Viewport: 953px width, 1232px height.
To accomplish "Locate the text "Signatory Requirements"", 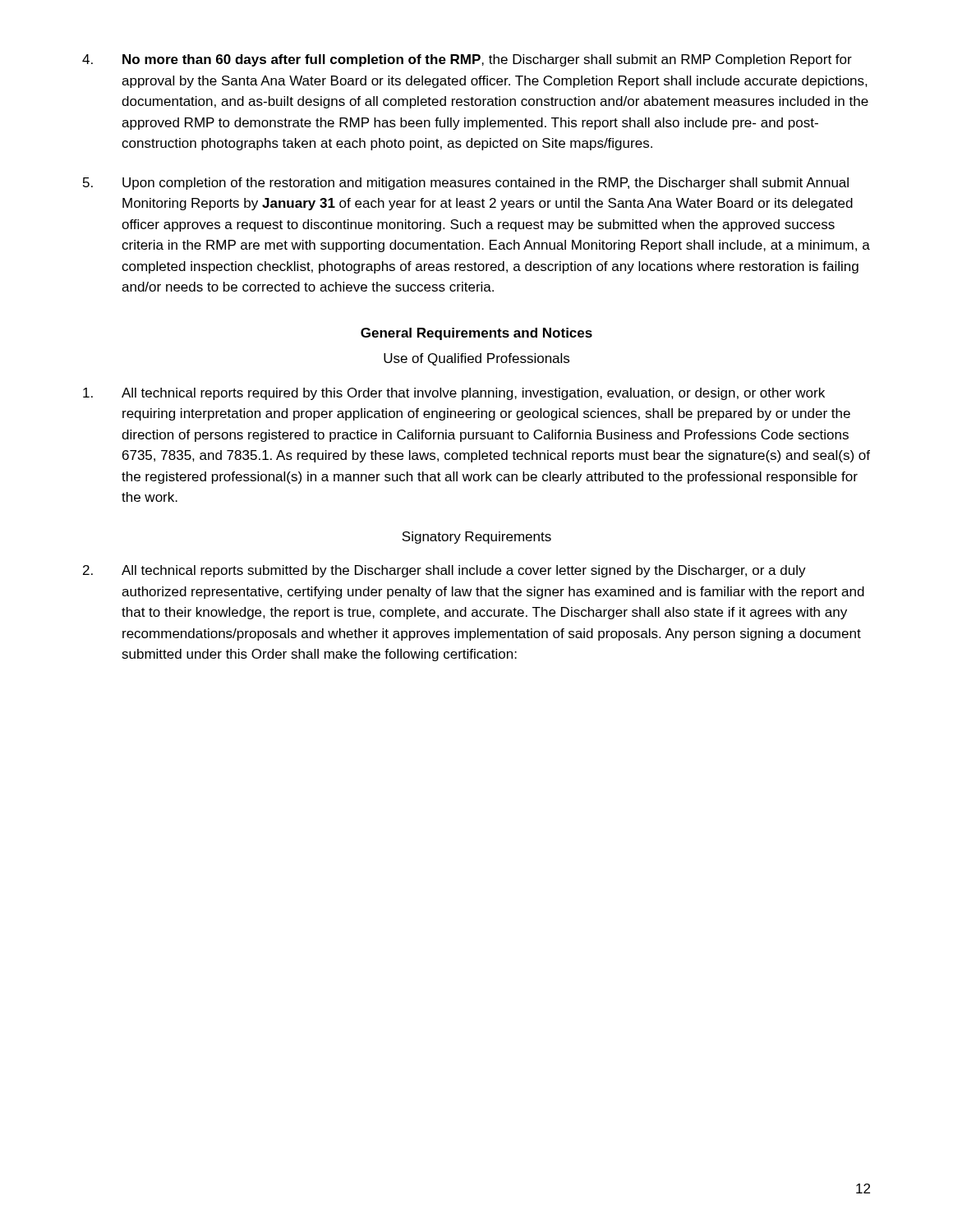I will (476, 536).
